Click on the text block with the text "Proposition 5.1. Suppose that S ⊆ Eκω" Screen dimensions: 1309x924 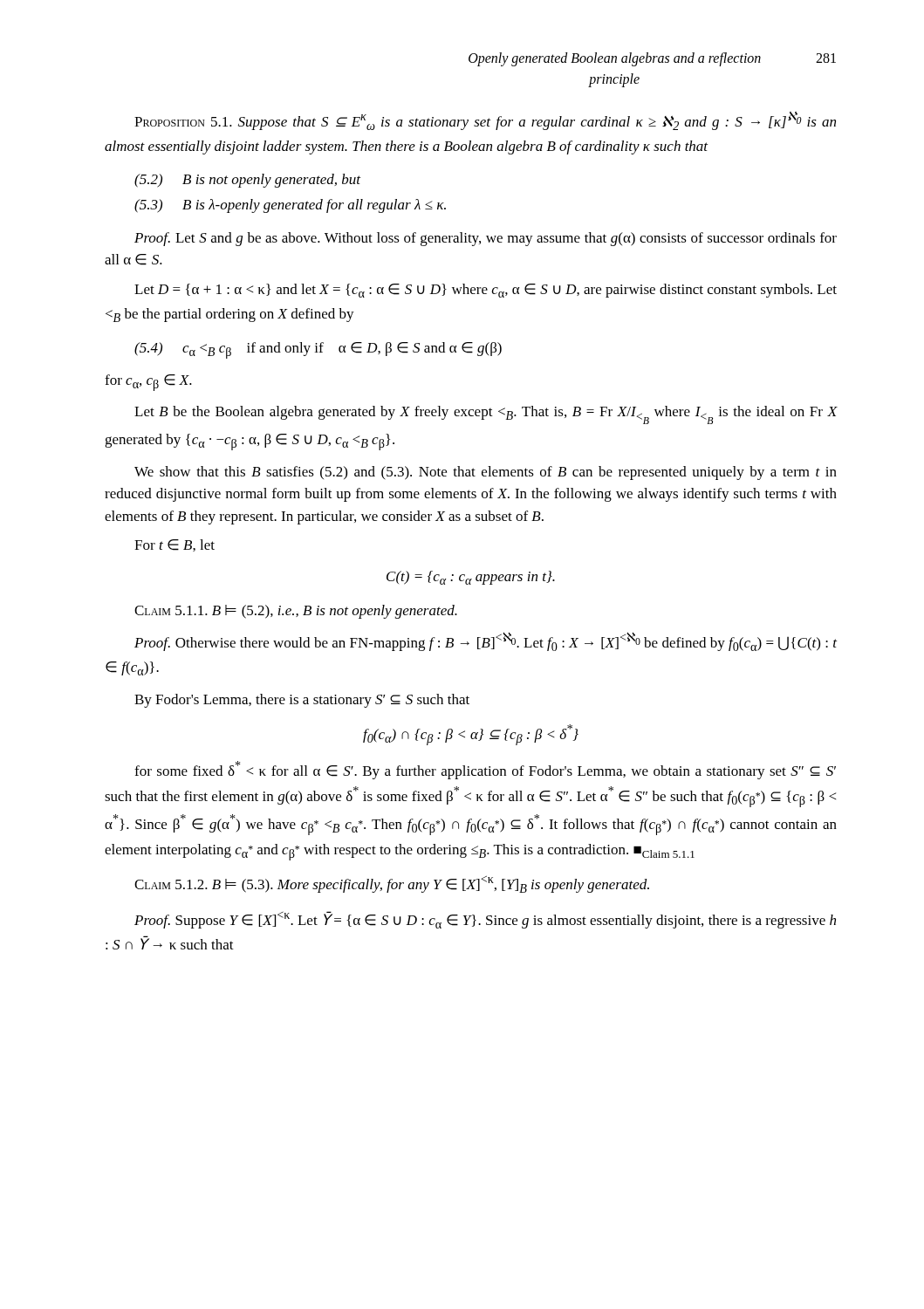[x=471, y=132]
